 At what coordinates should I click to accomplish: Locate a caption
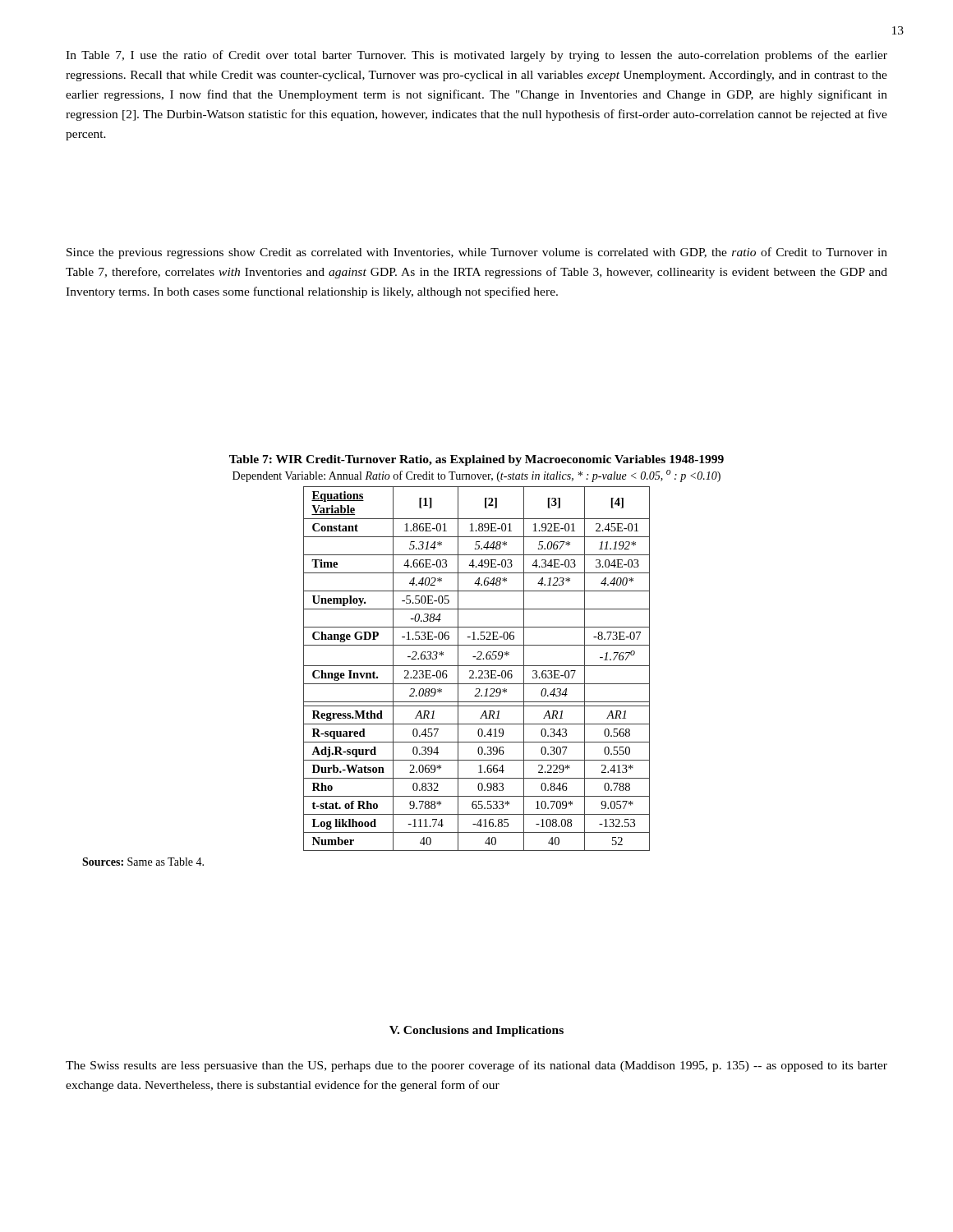476,467
